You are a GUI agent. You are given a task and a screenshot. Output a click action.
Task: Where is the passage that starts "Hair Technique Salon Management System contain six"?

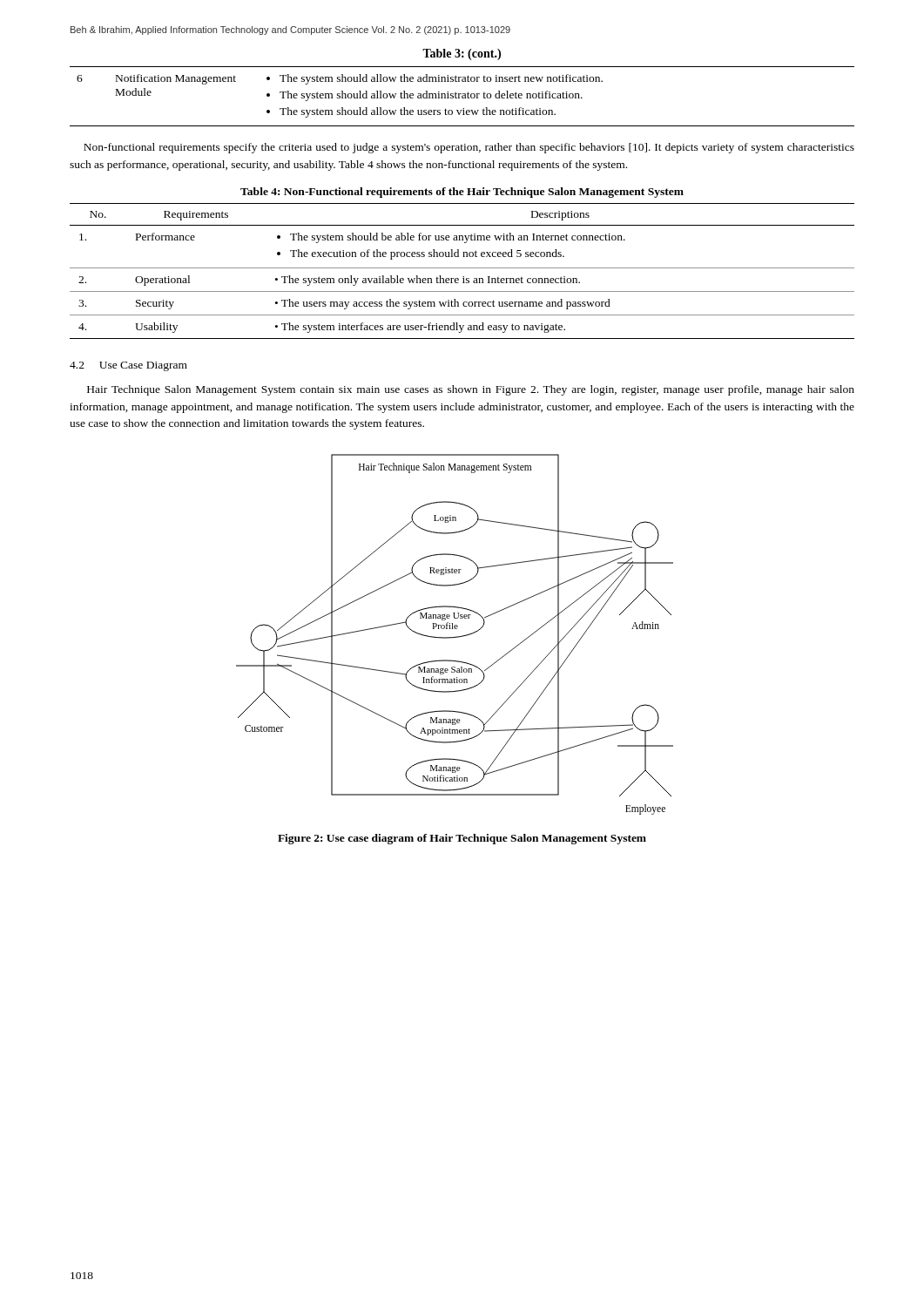(x=462, y=406)
